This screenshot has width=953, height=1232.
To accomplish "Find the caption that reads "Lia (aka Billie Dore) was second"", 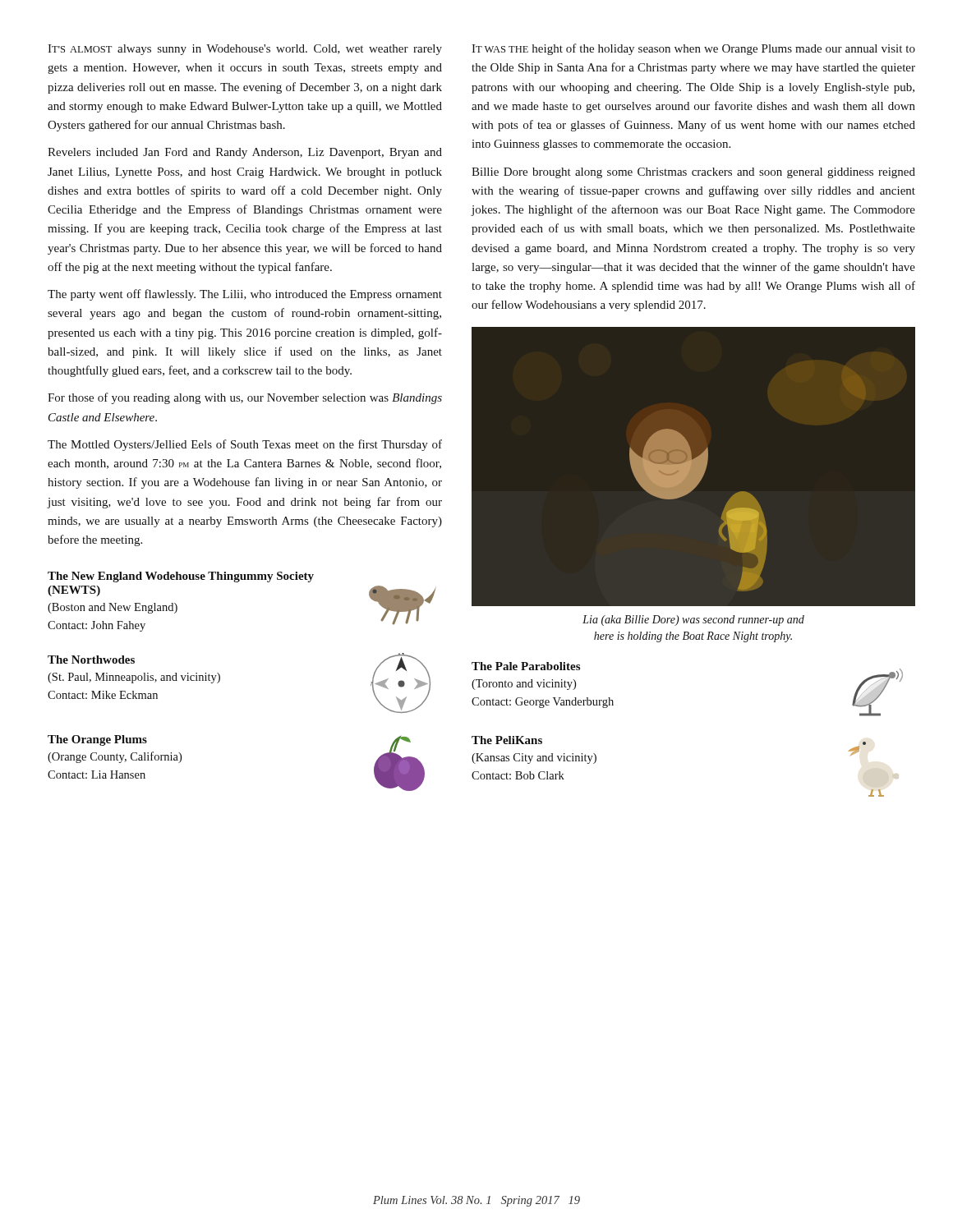I will point(693,628).
